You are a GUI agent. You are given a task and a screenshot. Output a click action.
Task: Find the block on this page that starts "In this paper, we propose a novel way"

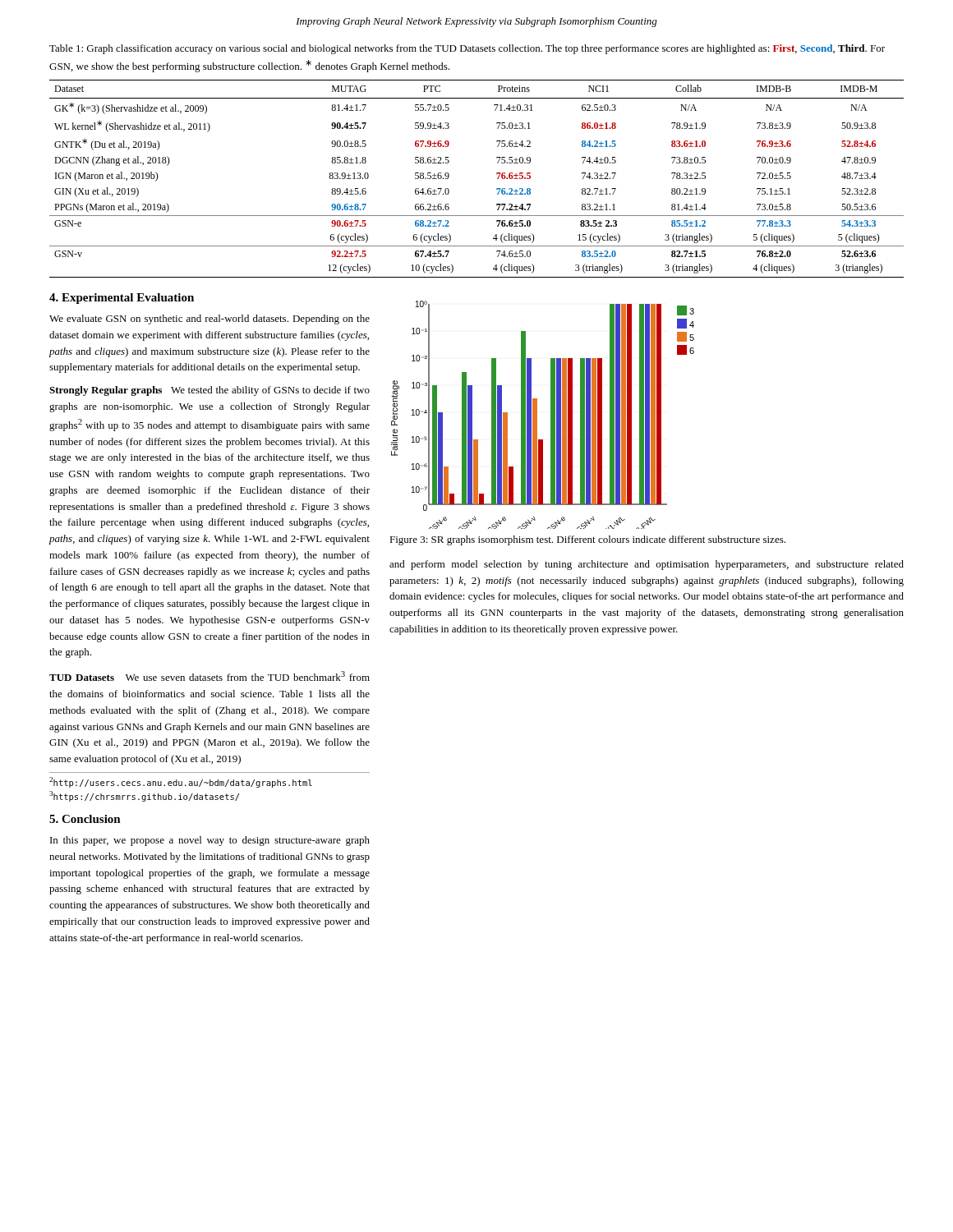[209, 889]
